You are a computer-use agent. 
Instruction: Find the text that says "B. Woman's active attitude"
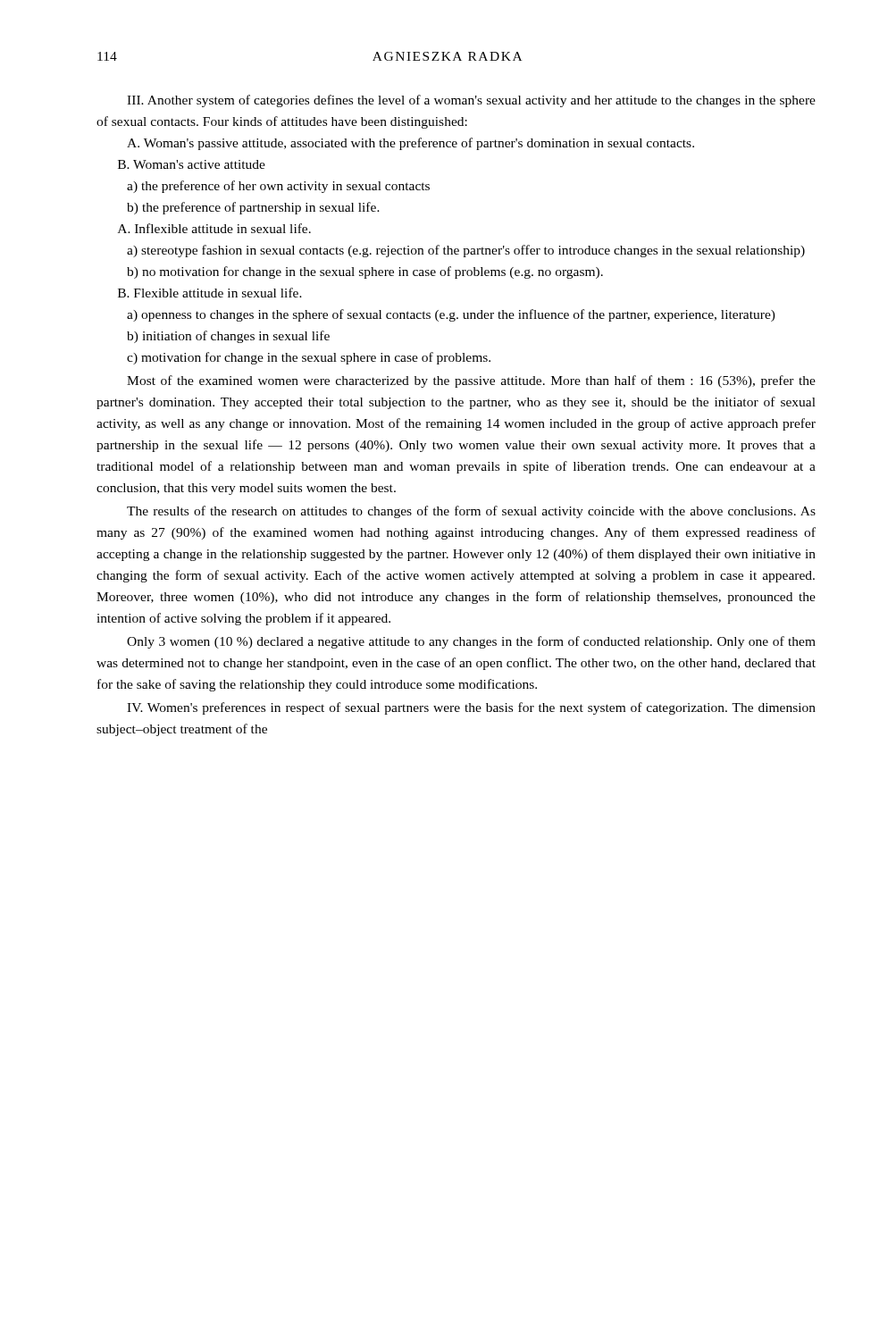tap(191, 164)
